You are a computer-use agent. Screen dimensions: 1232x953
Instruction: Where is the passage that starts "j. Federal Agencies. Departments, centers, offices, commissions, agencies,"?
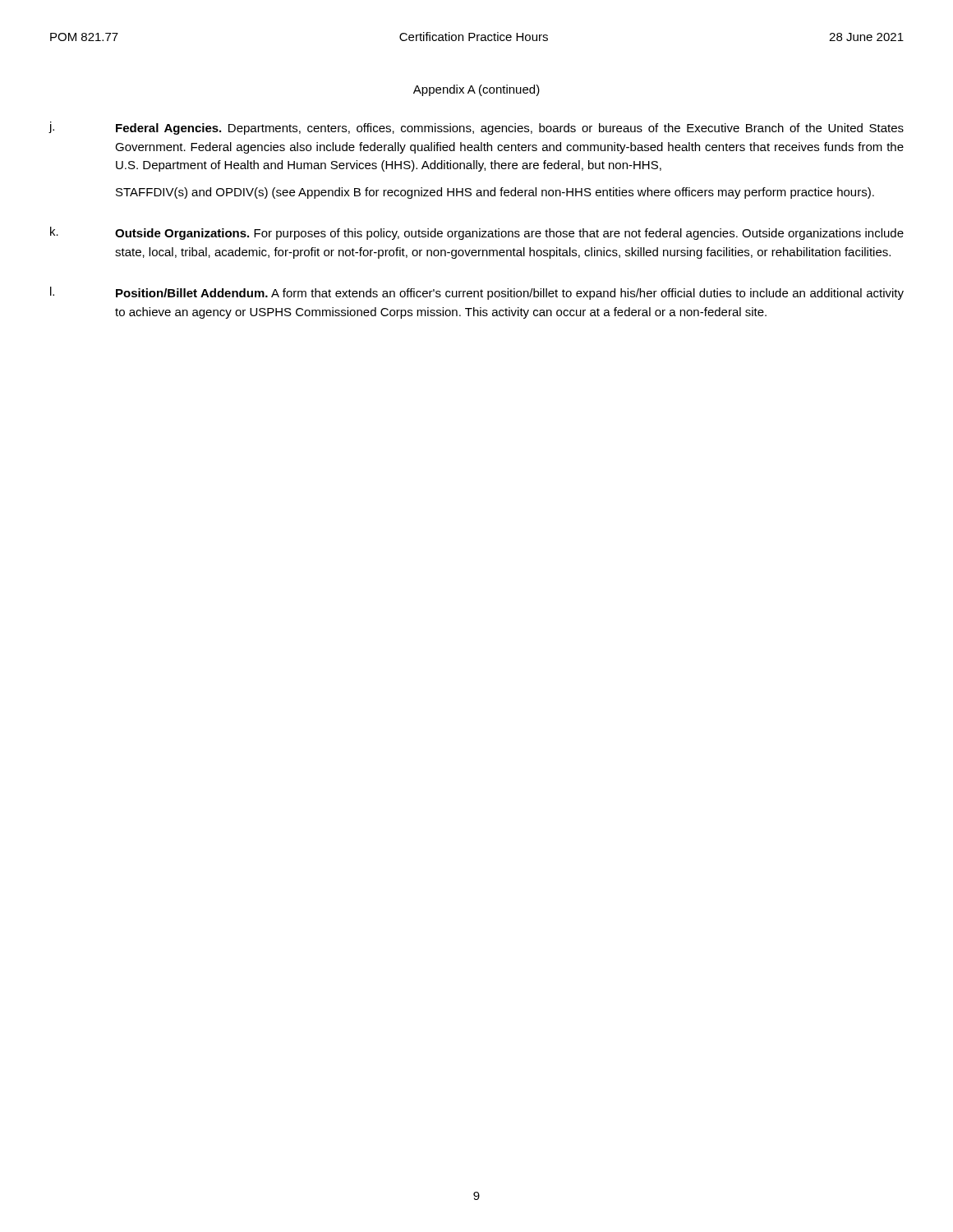click(x=476, y=164)
